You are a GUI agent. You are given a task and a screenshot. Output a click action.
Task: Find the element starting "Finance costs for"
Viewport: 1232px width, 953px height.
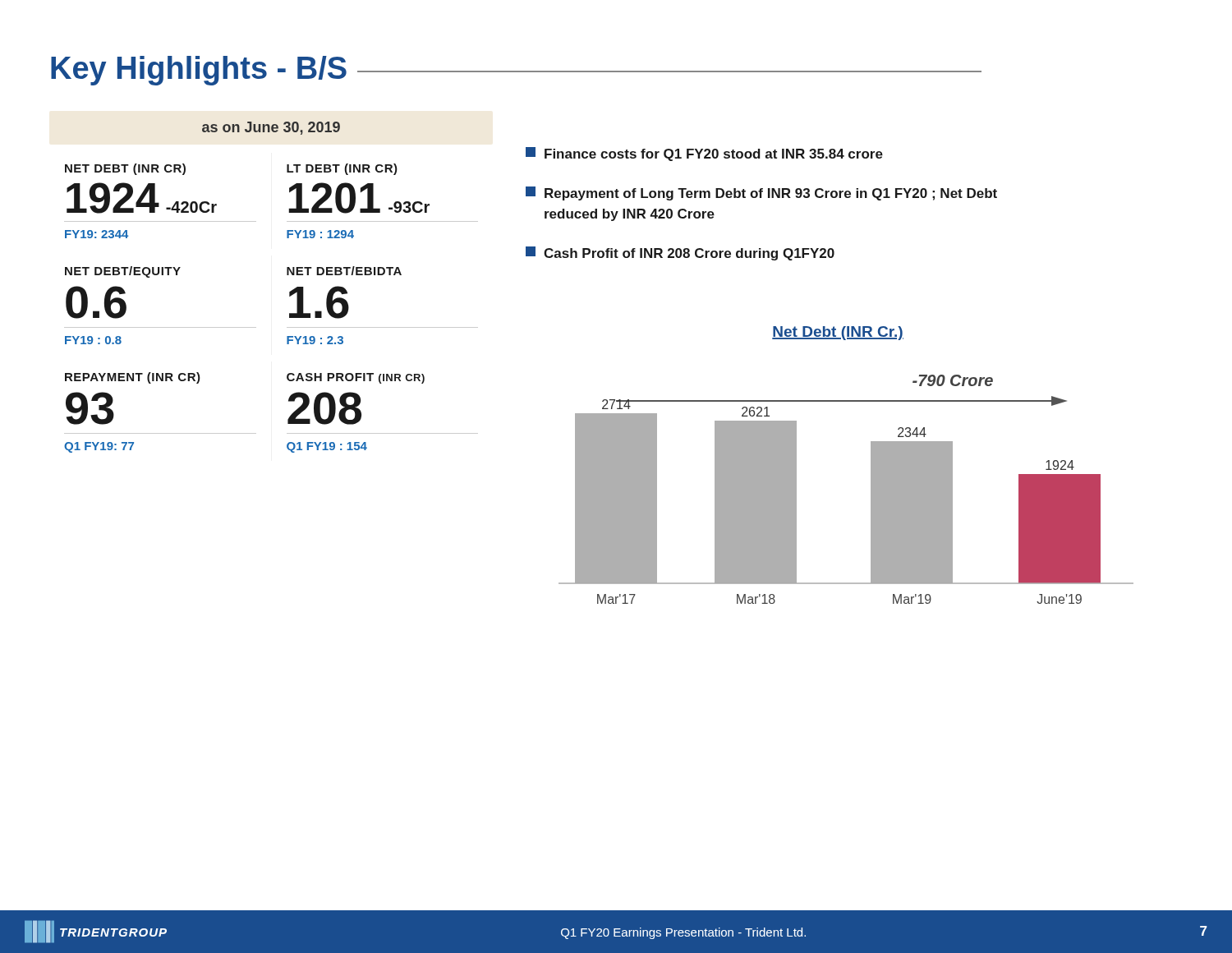[704, 154]
